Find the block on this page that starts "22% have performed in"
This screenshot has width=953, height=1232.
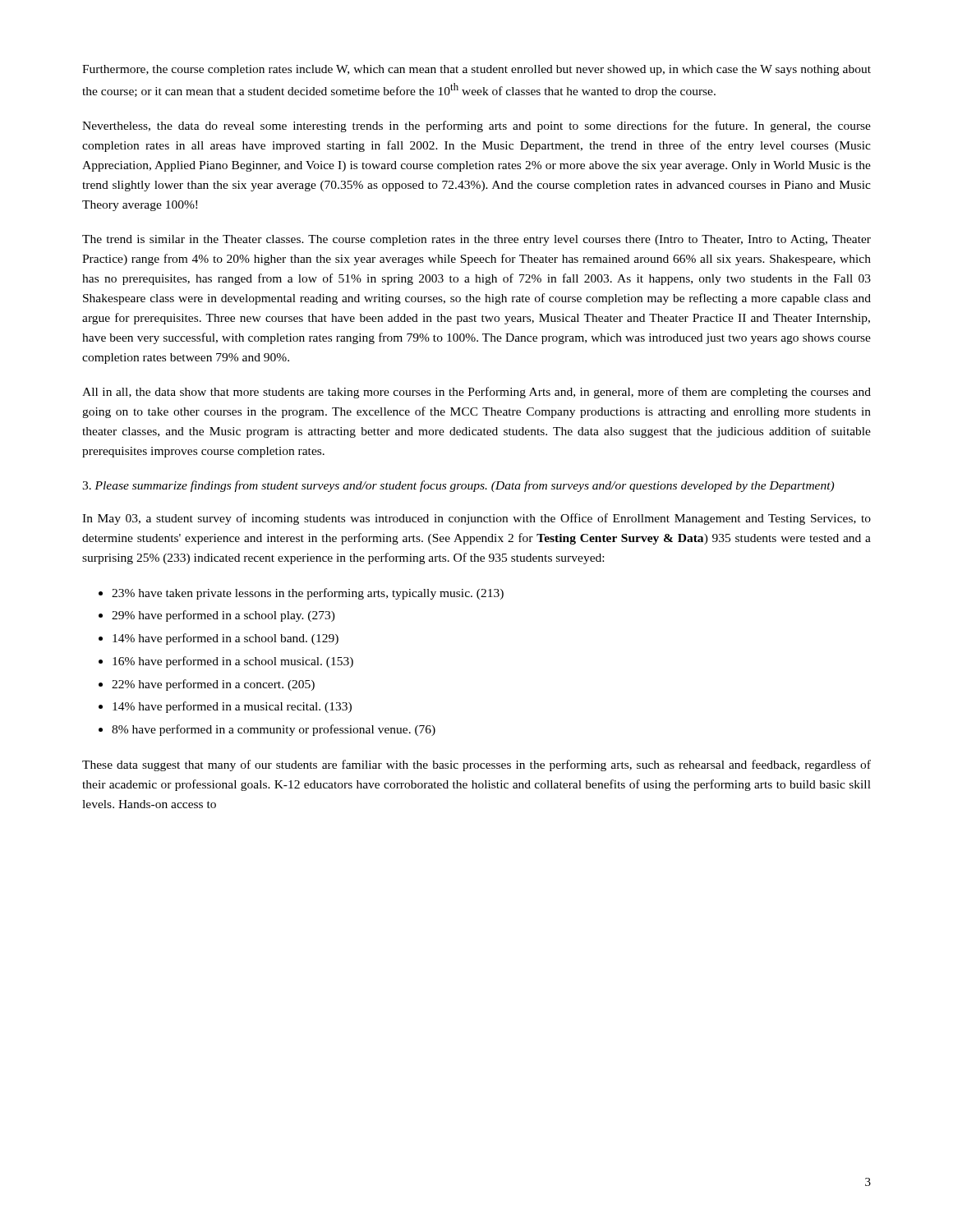213,684
